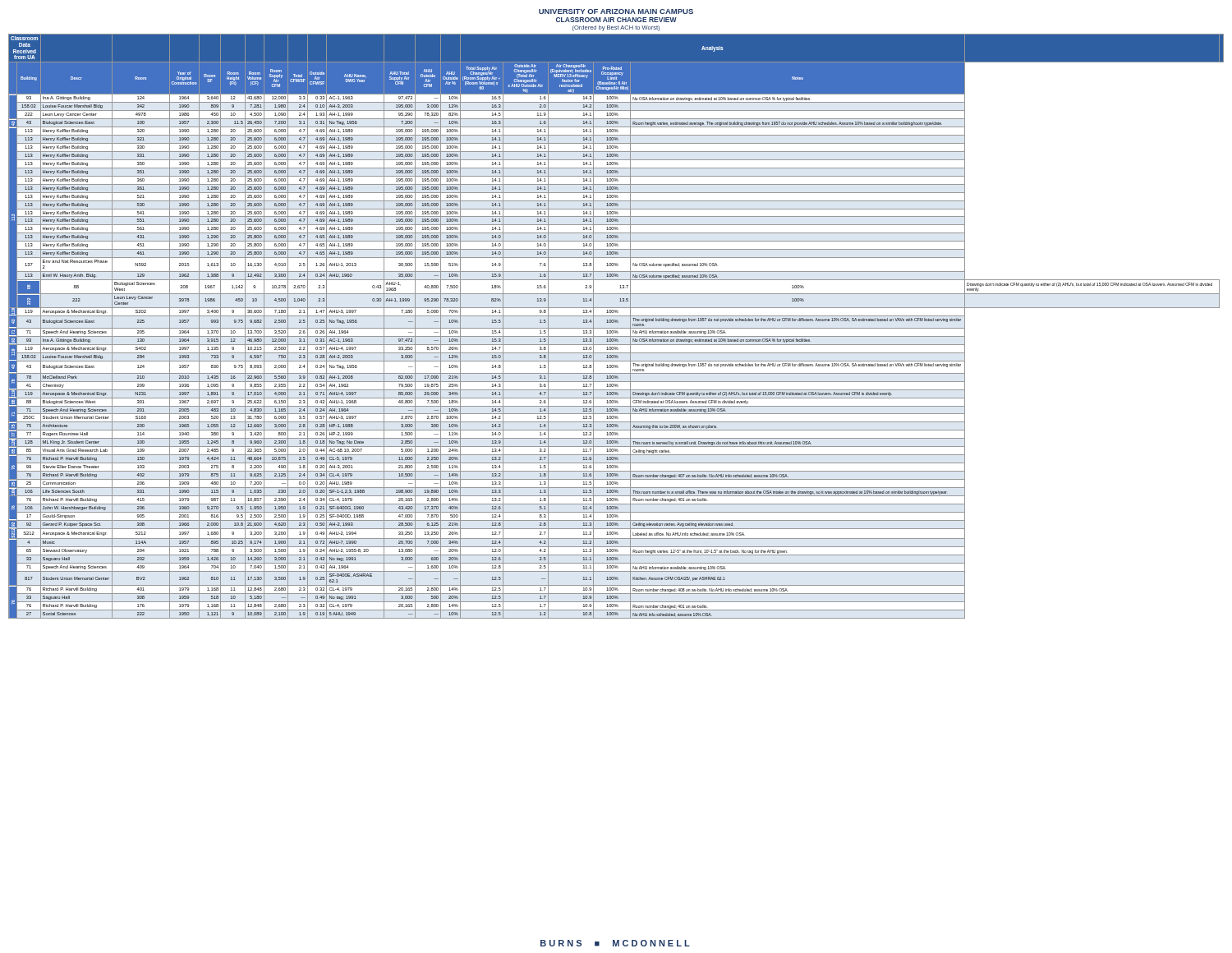Image resolution: width=1232 pixels, height=953 pixels.
Task: Locate the table with the text "AH-1, 1989"
Action: tap(616, 326)
